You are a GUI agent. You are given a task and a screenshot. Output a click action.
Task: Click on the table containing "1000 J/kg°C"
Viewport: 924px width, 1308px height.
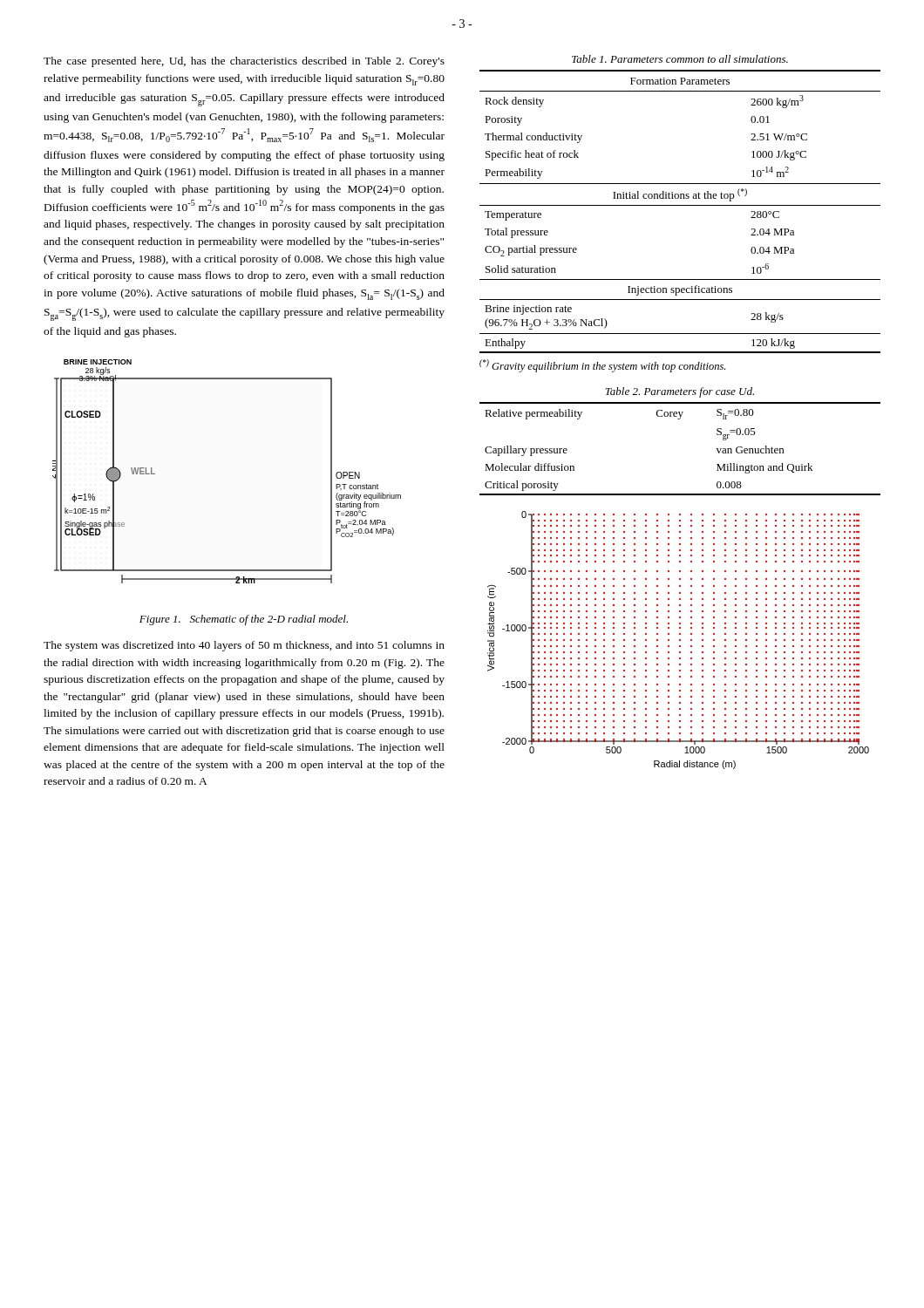tap(680, 211)
